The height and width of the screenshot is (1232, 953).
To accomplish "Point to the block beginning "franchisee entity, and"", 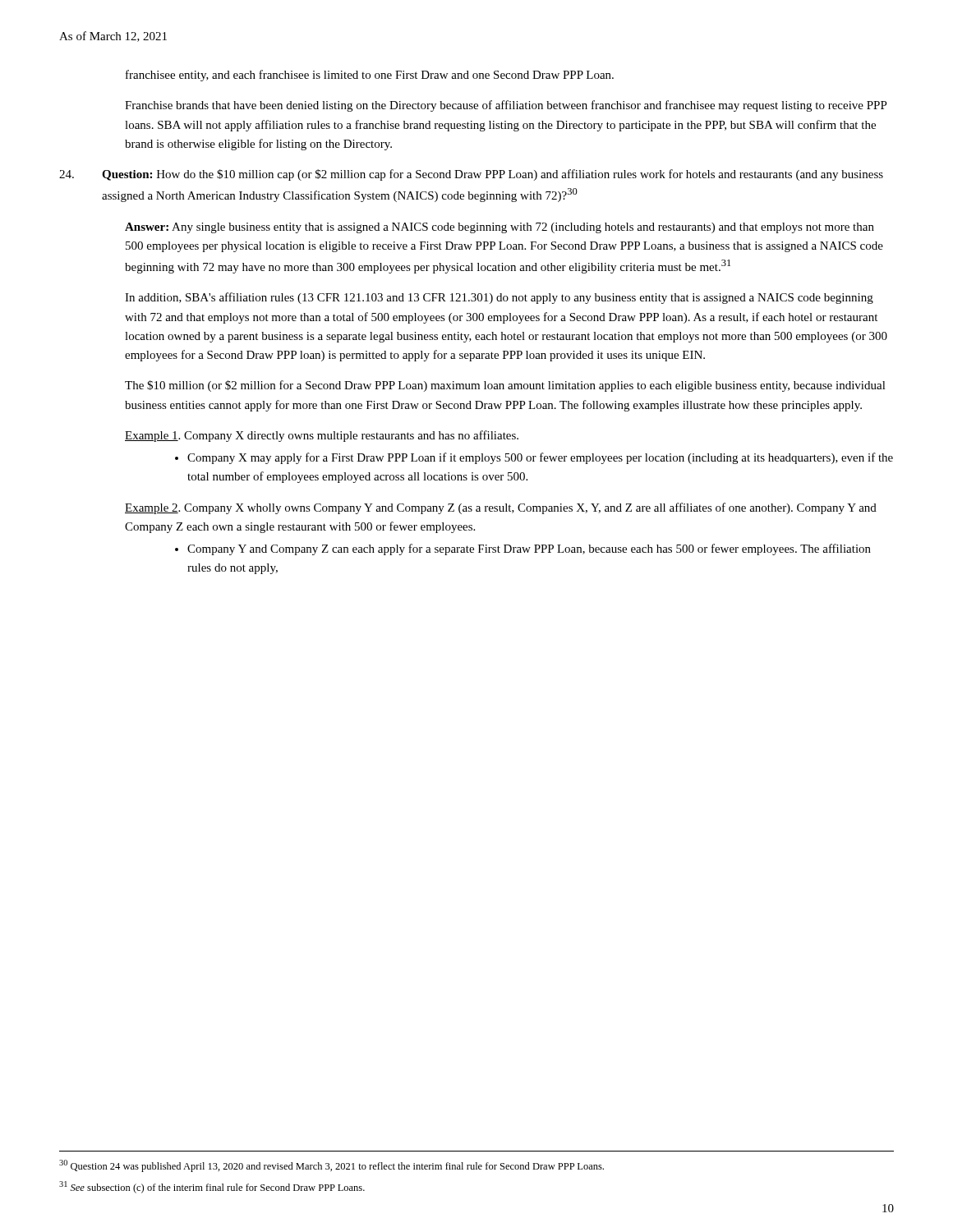I will pyautogui.click(x=370, y=75).
